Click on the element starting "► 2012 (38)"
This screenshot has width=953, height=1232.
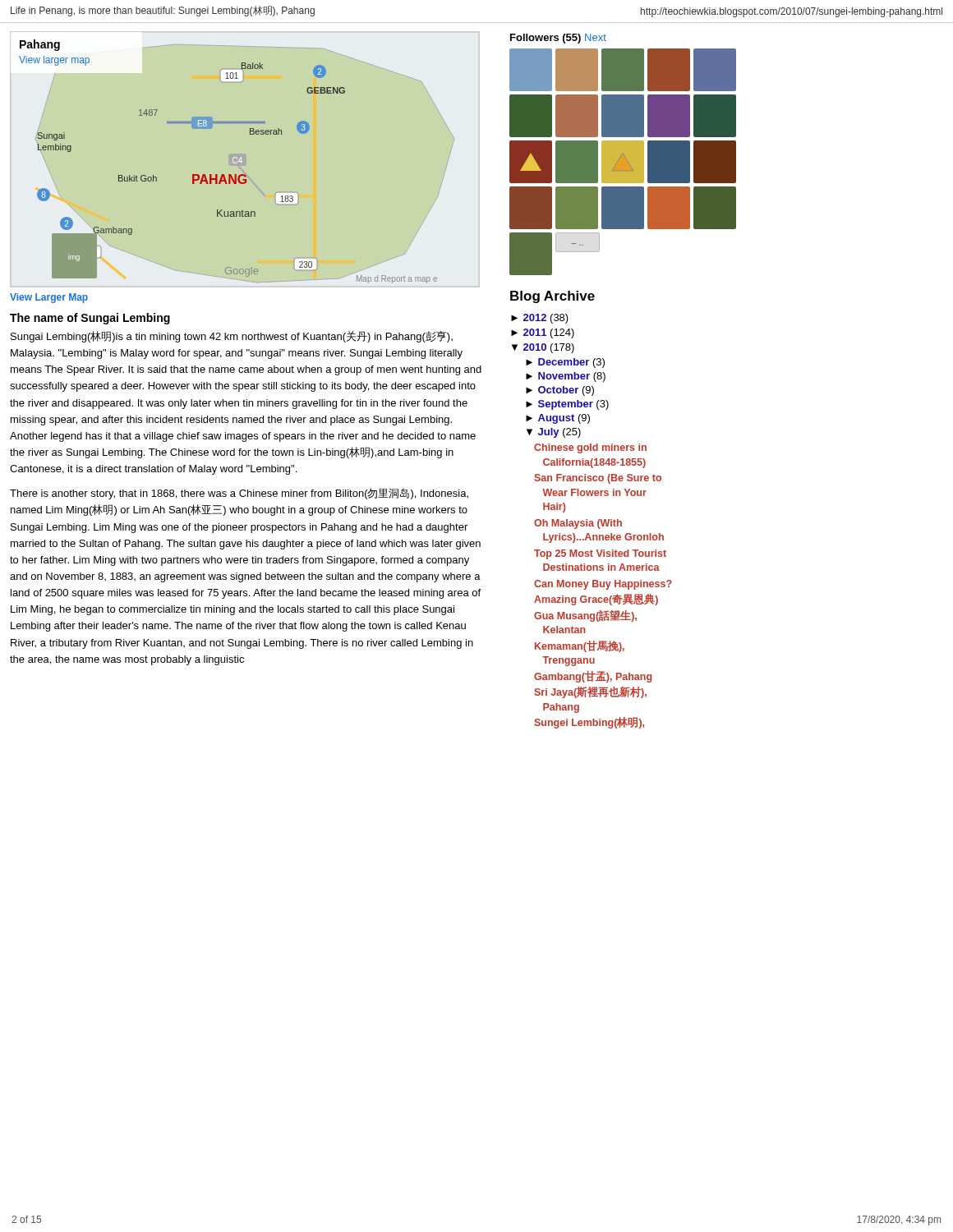[539, 317]
